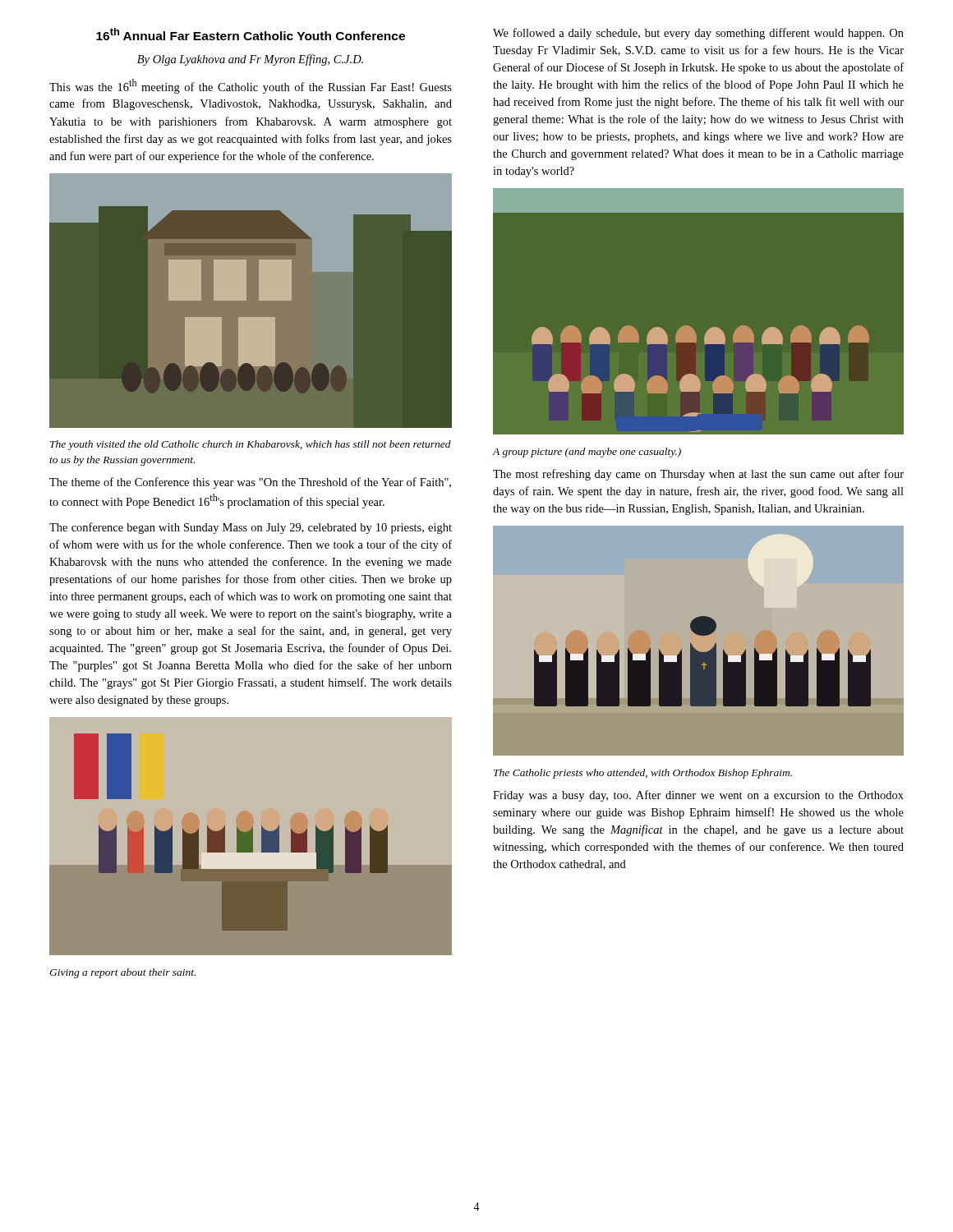The width and height of the screenshot is (953, 1232).
Task: Click the passage that begins "The most refreshing day came on"
Action: click(698, 491)
